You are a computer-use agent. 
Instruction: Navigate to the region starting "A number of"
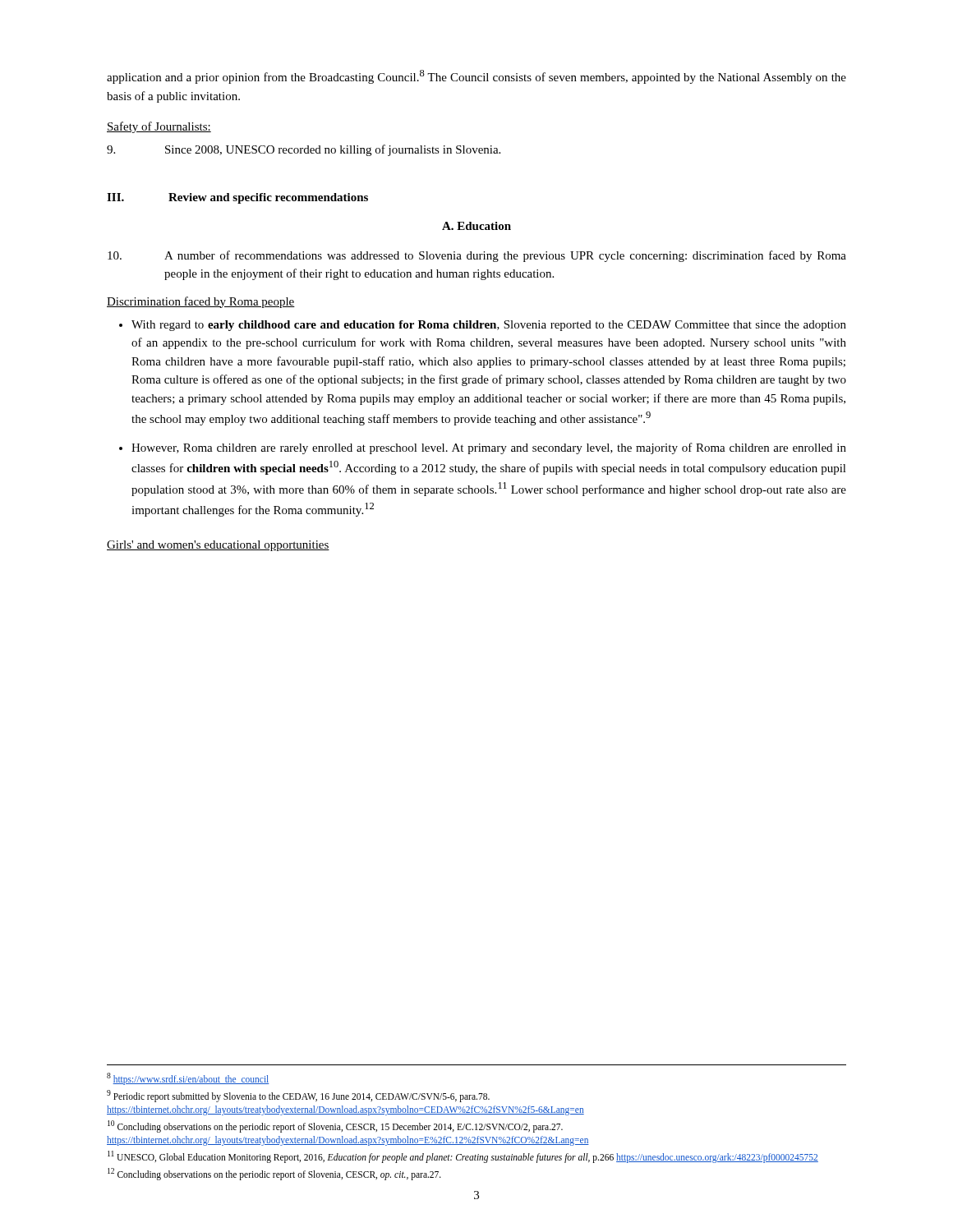[x=476, y=265]
